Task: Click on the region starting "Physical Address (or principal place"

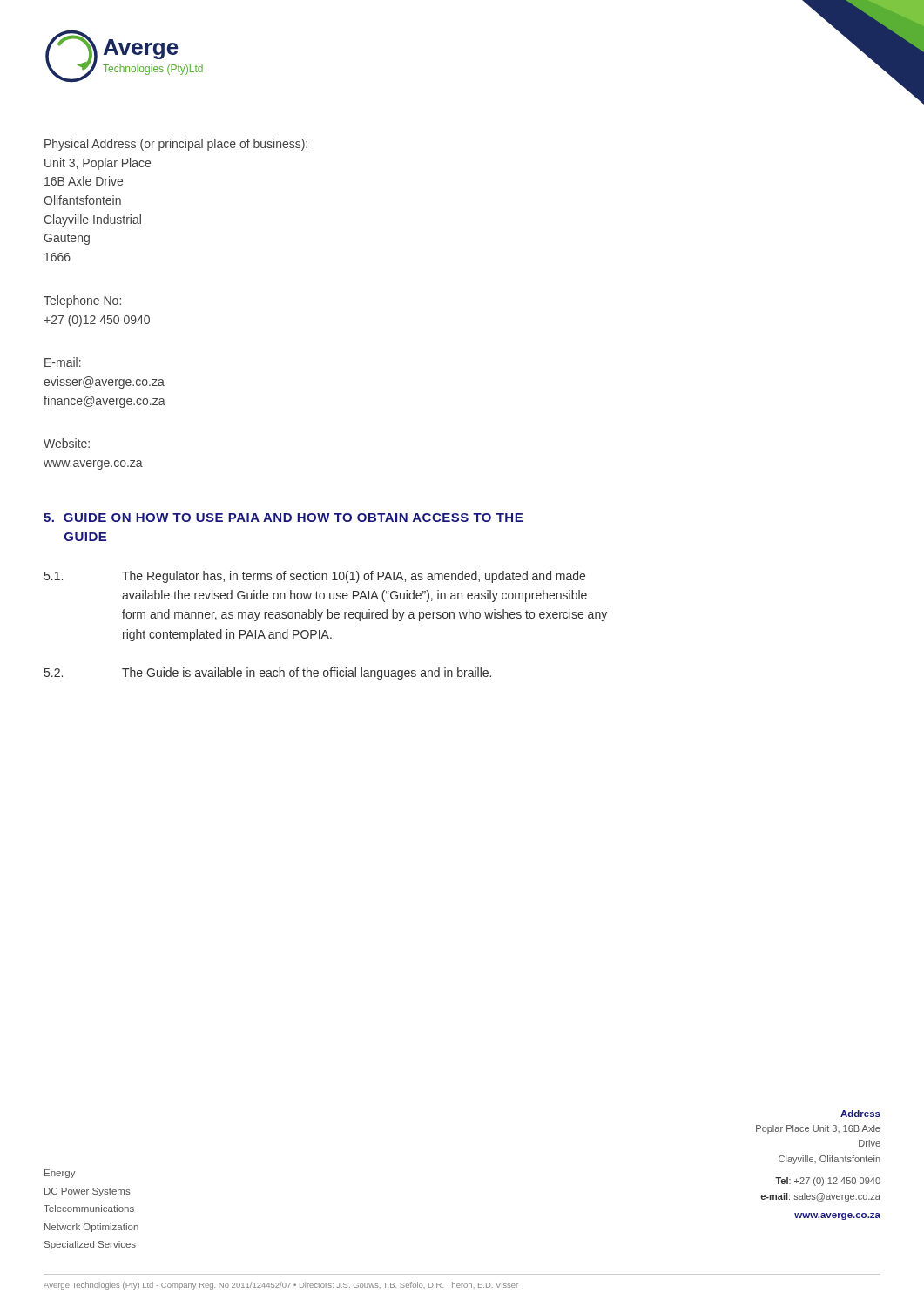Action: tap(176, 145)
